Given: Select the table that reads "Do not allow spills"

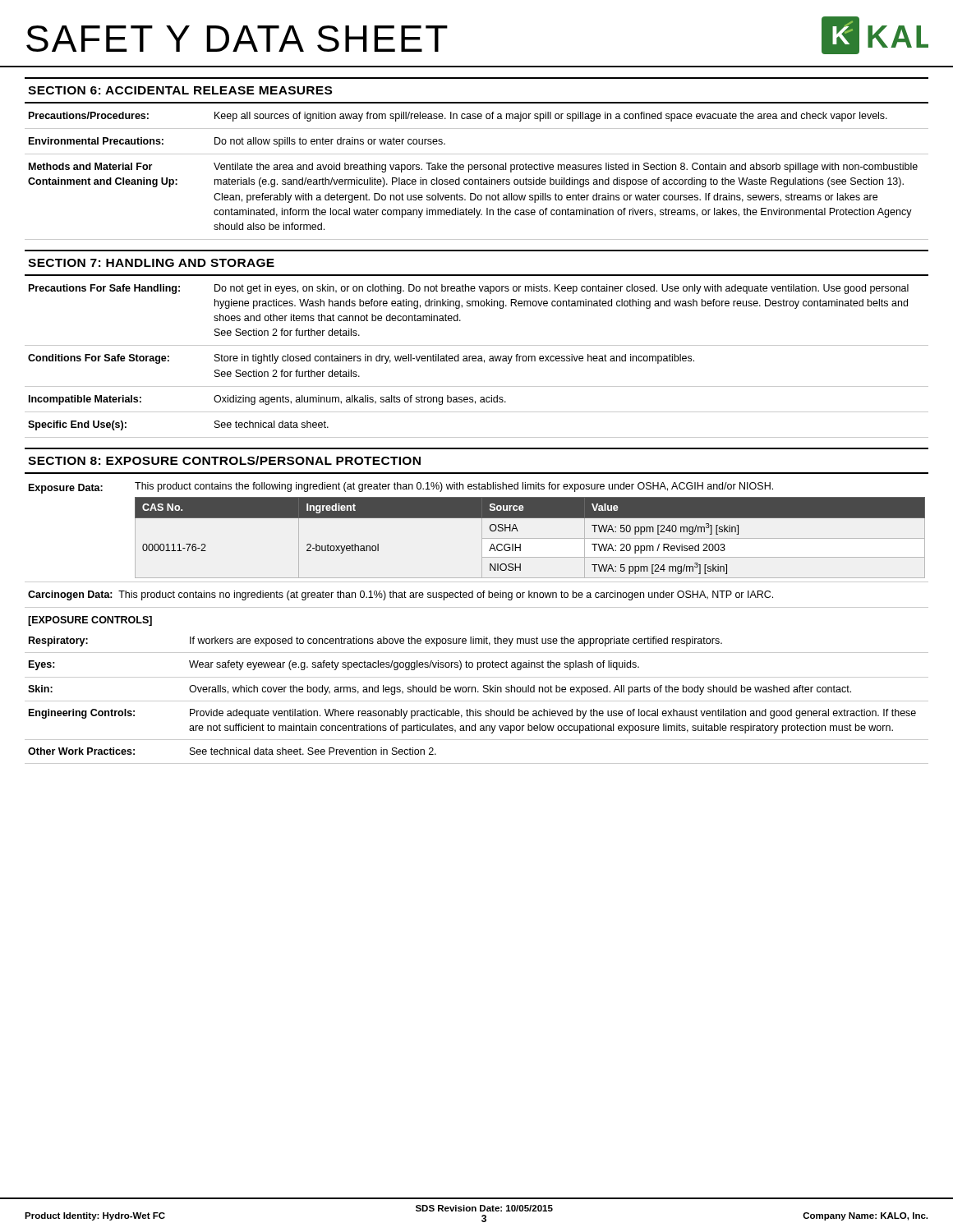Looking at the screenshot, I should point(476,172).
